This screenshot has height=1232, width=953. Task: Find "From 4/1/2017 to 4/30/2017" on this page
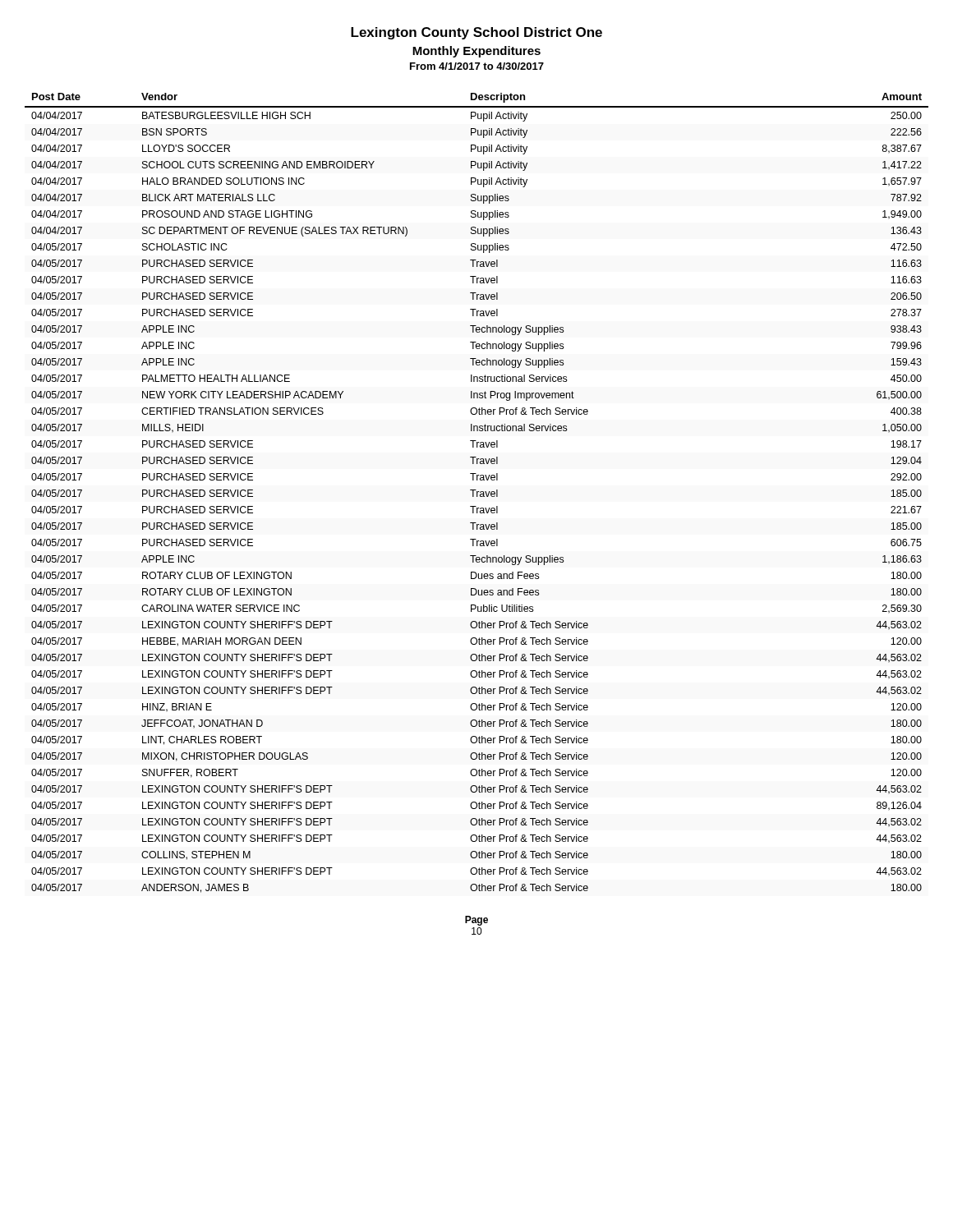(x=476, y=66)
